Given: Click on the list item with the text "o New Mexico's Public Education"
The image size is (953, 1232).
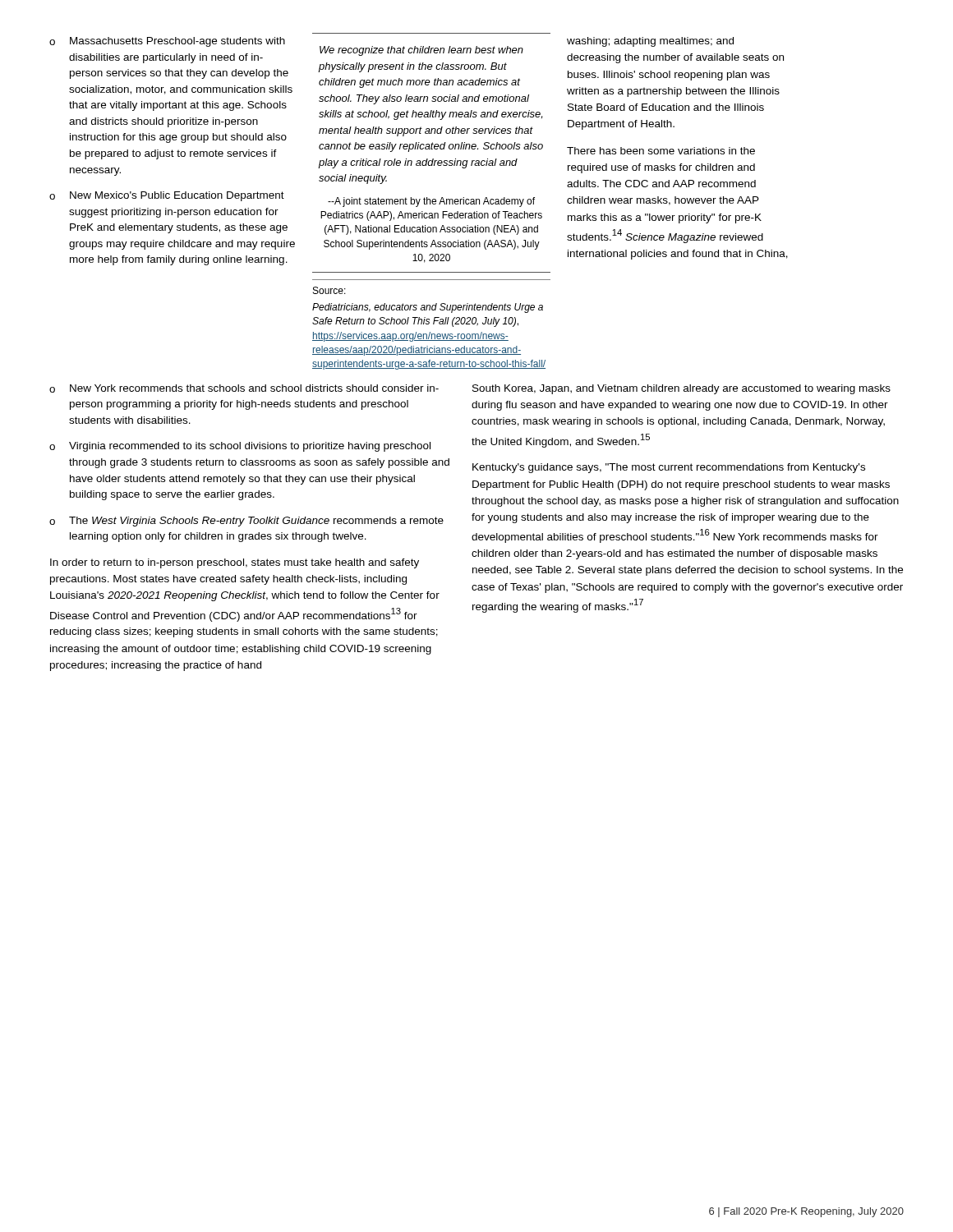Looking at the screenshot, I should (x=172, y=227).
